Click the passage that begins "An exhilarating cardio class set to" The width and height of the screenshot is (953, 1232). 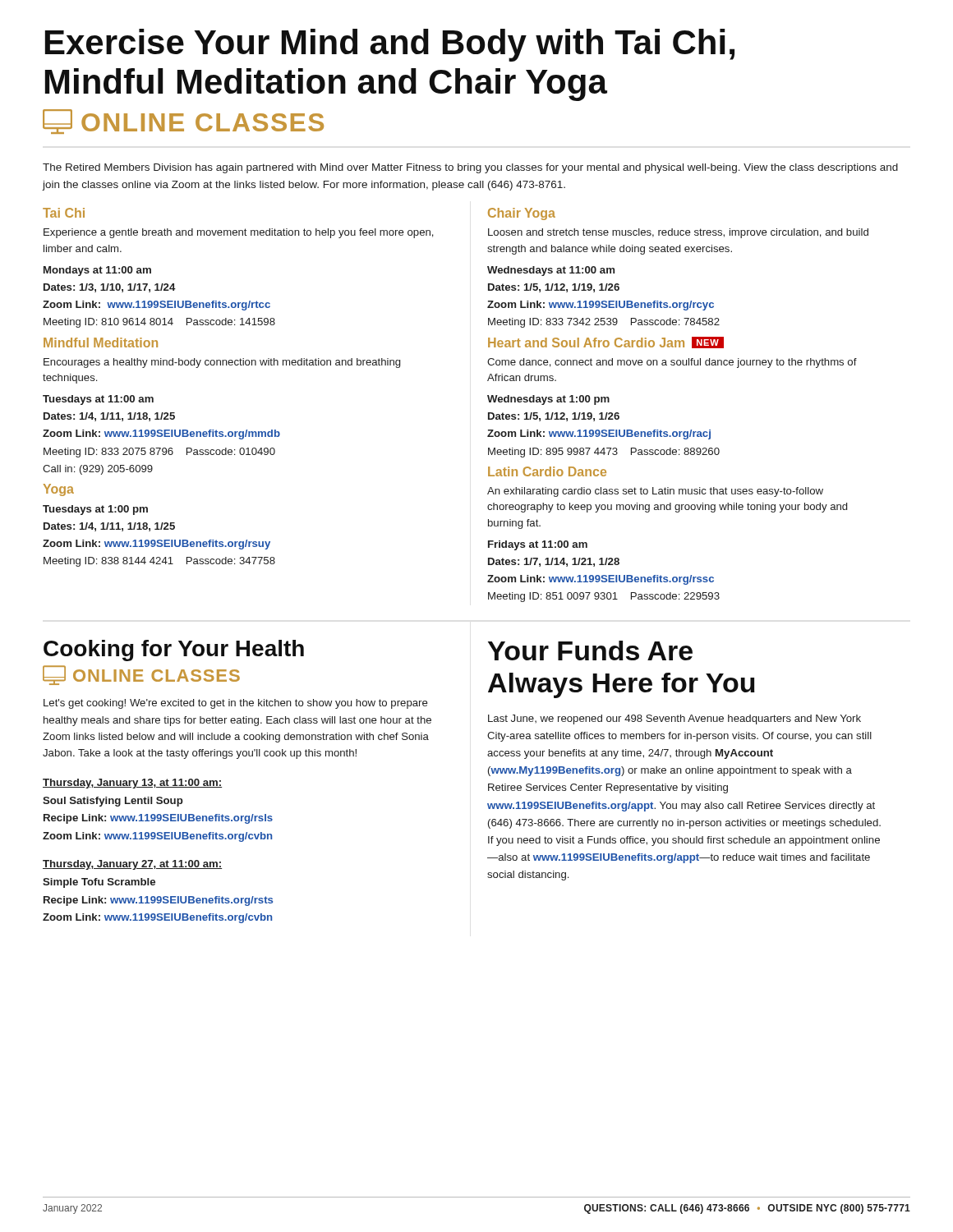(655, 492)
